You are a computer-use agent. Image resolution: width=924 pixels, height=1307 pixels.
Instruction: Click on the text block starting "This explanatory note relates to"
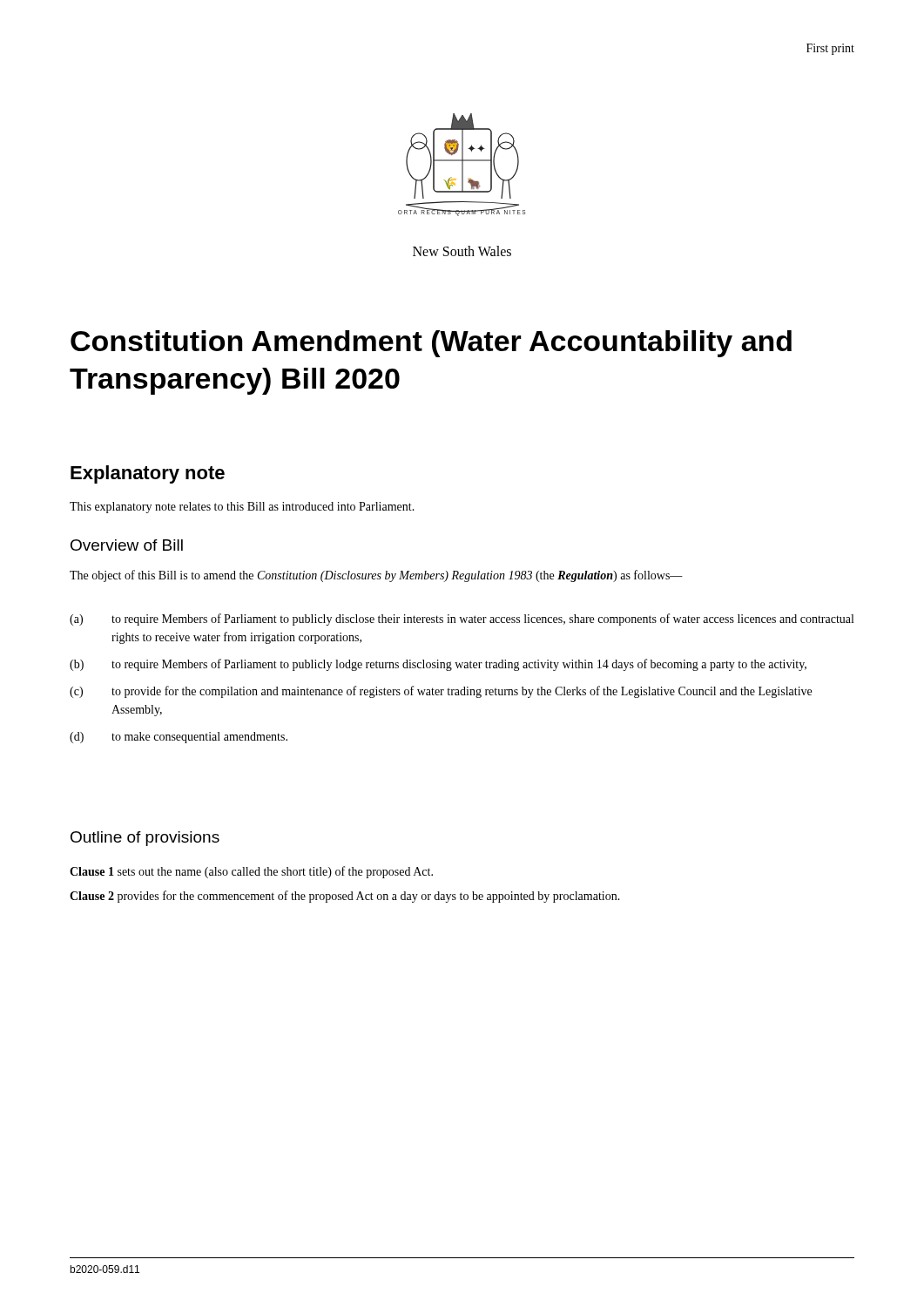point(242,507)
